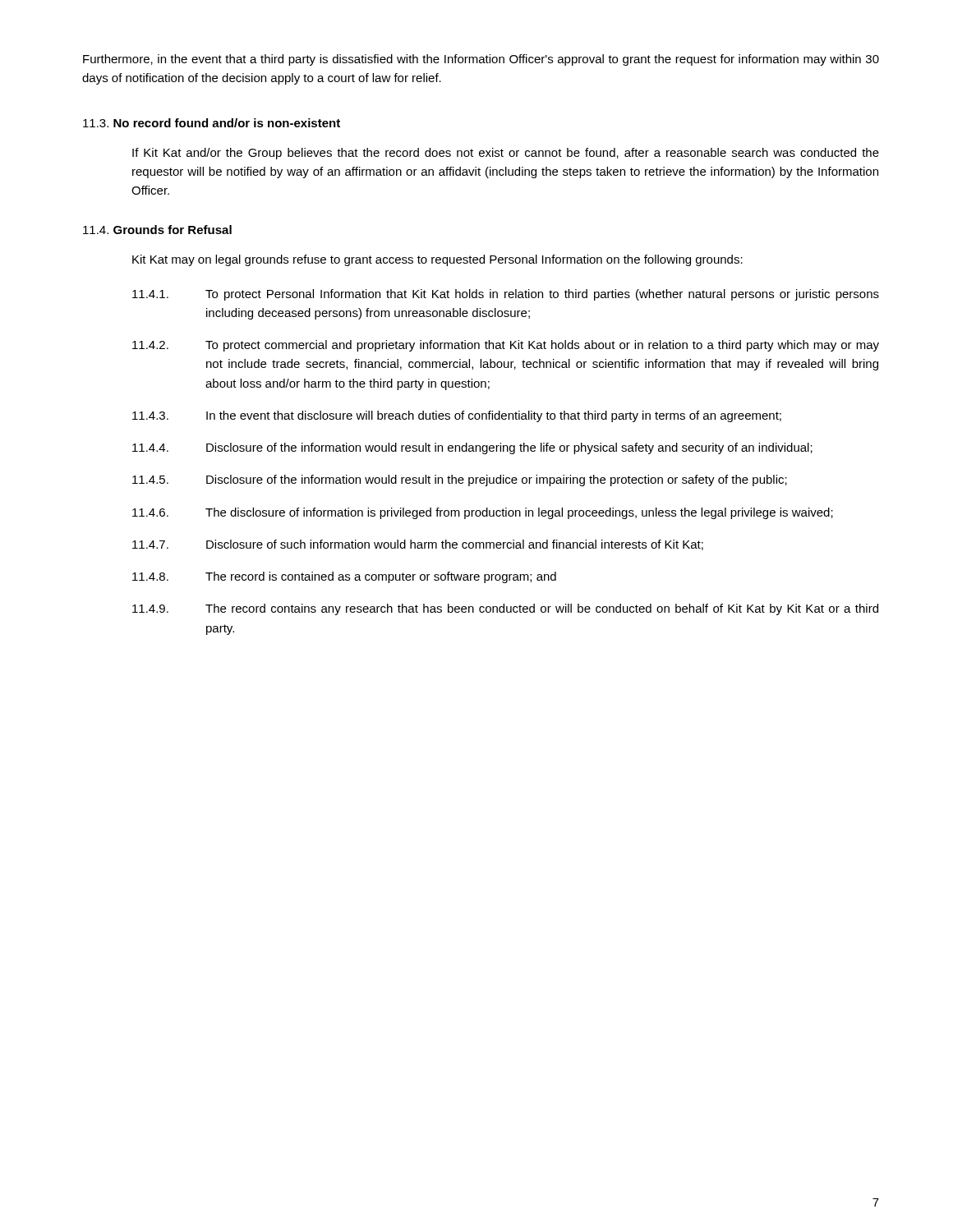Select the text block that reads "If Kit Kat and/or the"

[505, 171]
